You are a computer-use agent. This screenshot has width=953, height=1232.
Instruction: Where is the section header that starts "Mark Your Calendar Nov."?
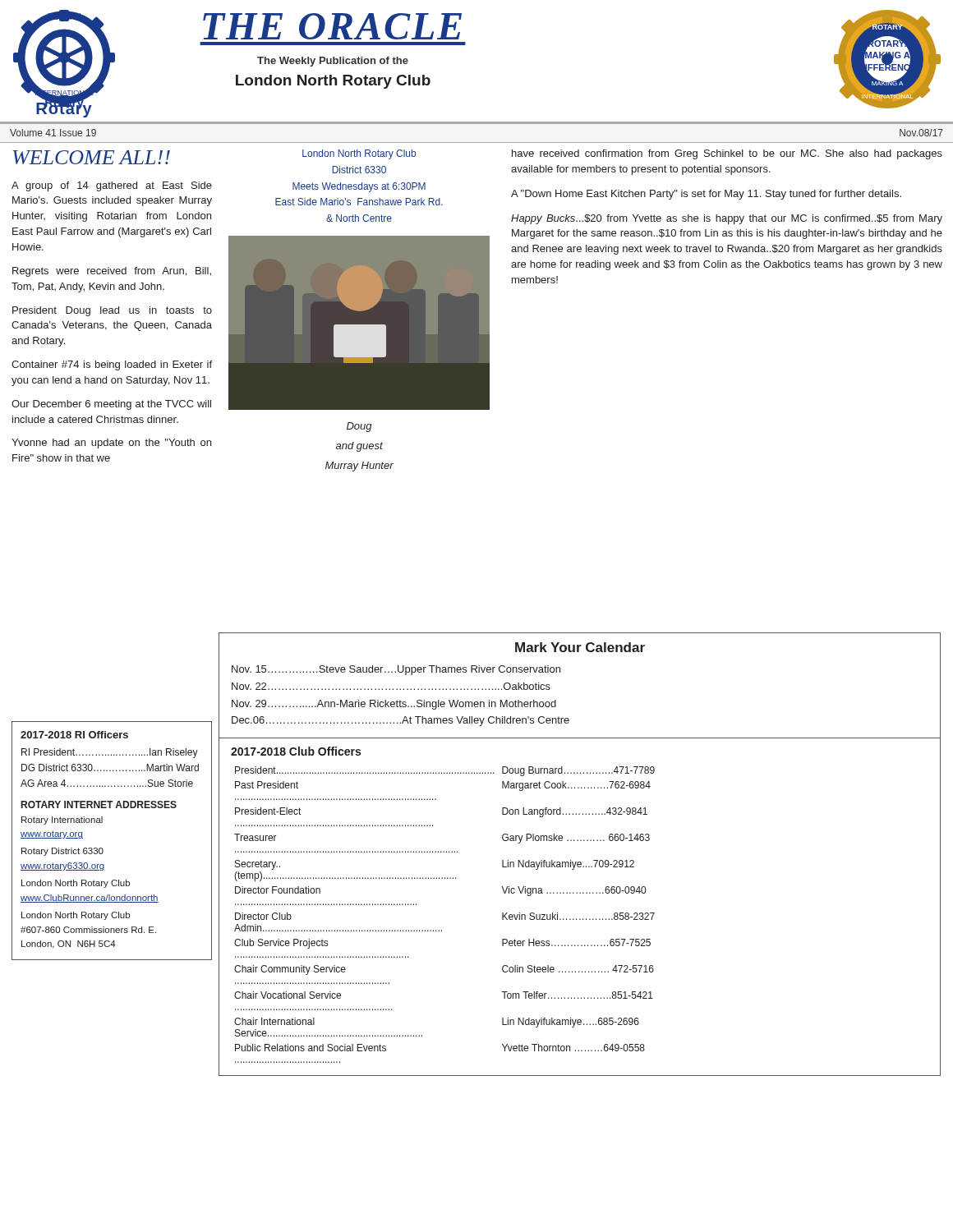[580, 647]
